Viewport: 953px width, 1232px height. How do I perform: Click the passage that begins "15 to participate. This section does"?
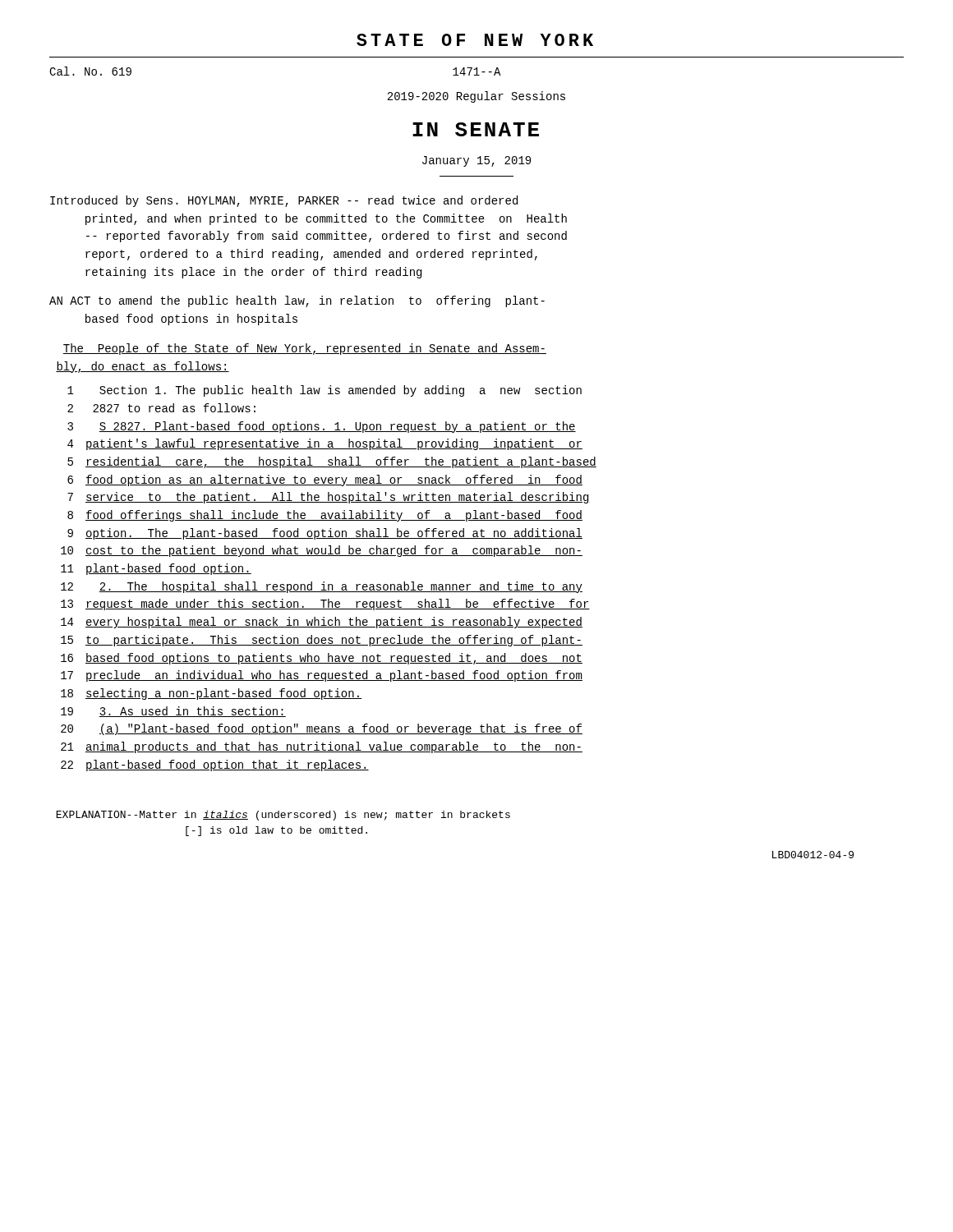coord(476,641)
